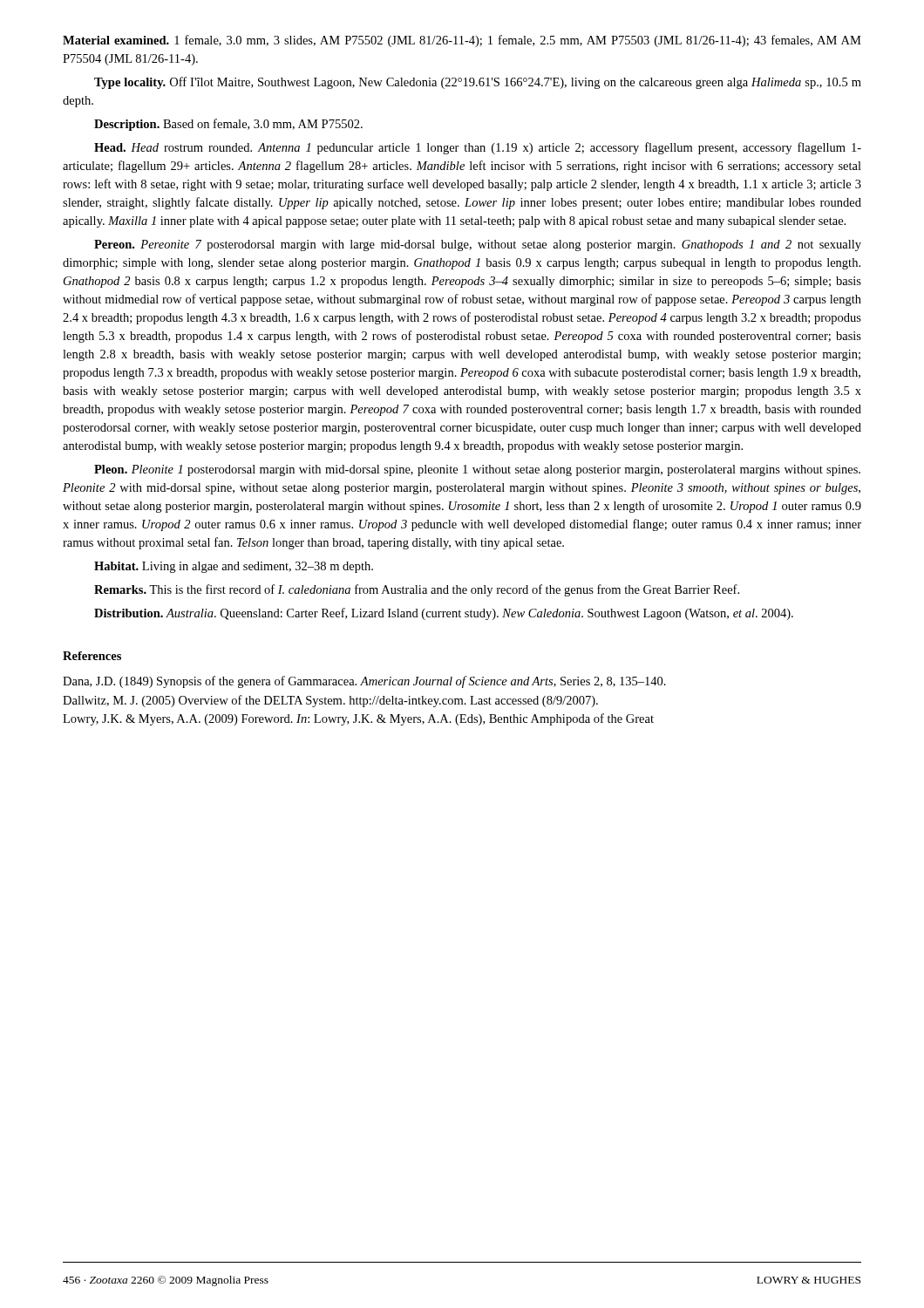Find the text block that says "Description. Based on female,"
This screenshot has height=1308, width=924.
click(x=228, y=125)
